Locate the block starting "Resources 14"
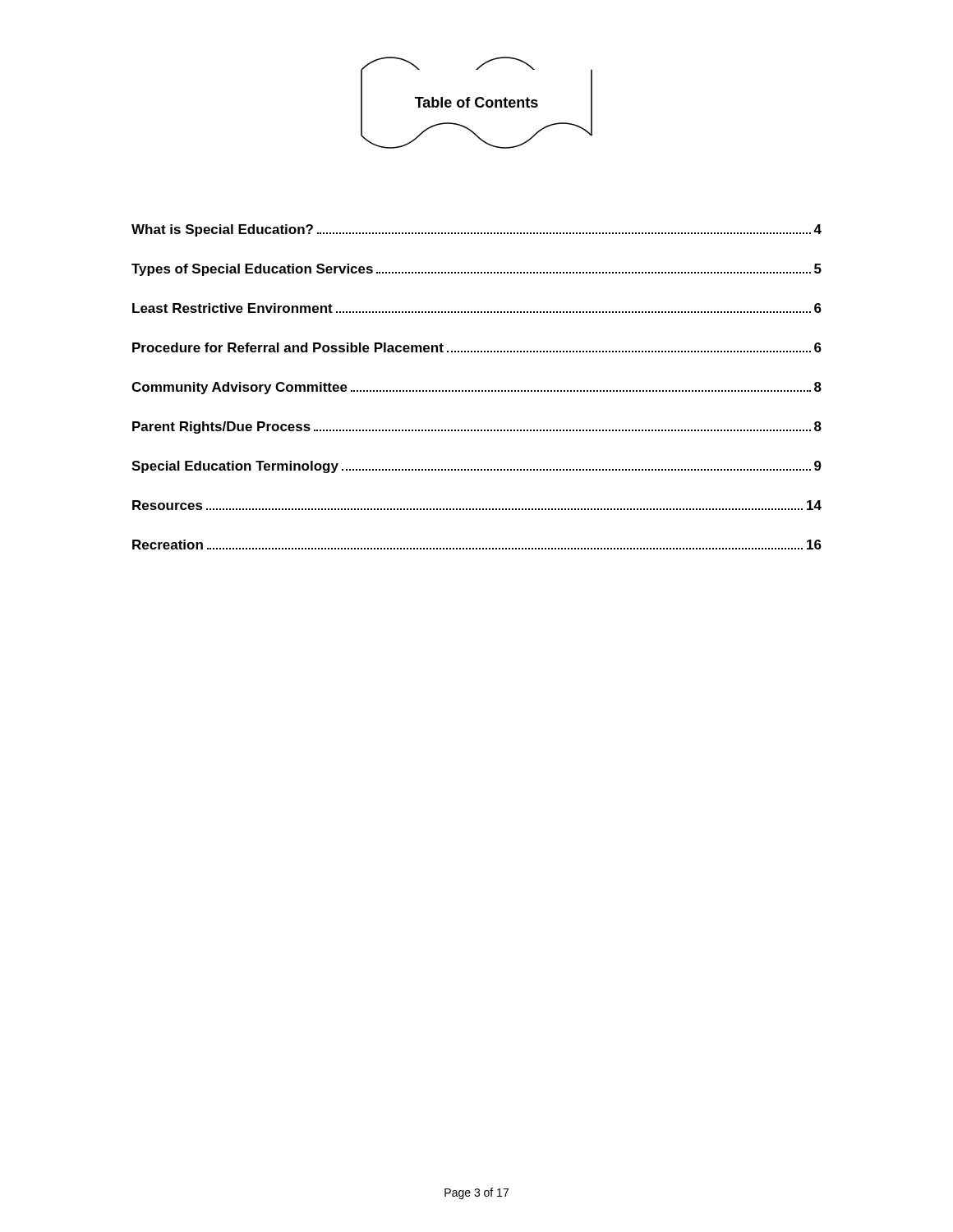The height and width of the screenshot is (1232, 953). (476, 506)
